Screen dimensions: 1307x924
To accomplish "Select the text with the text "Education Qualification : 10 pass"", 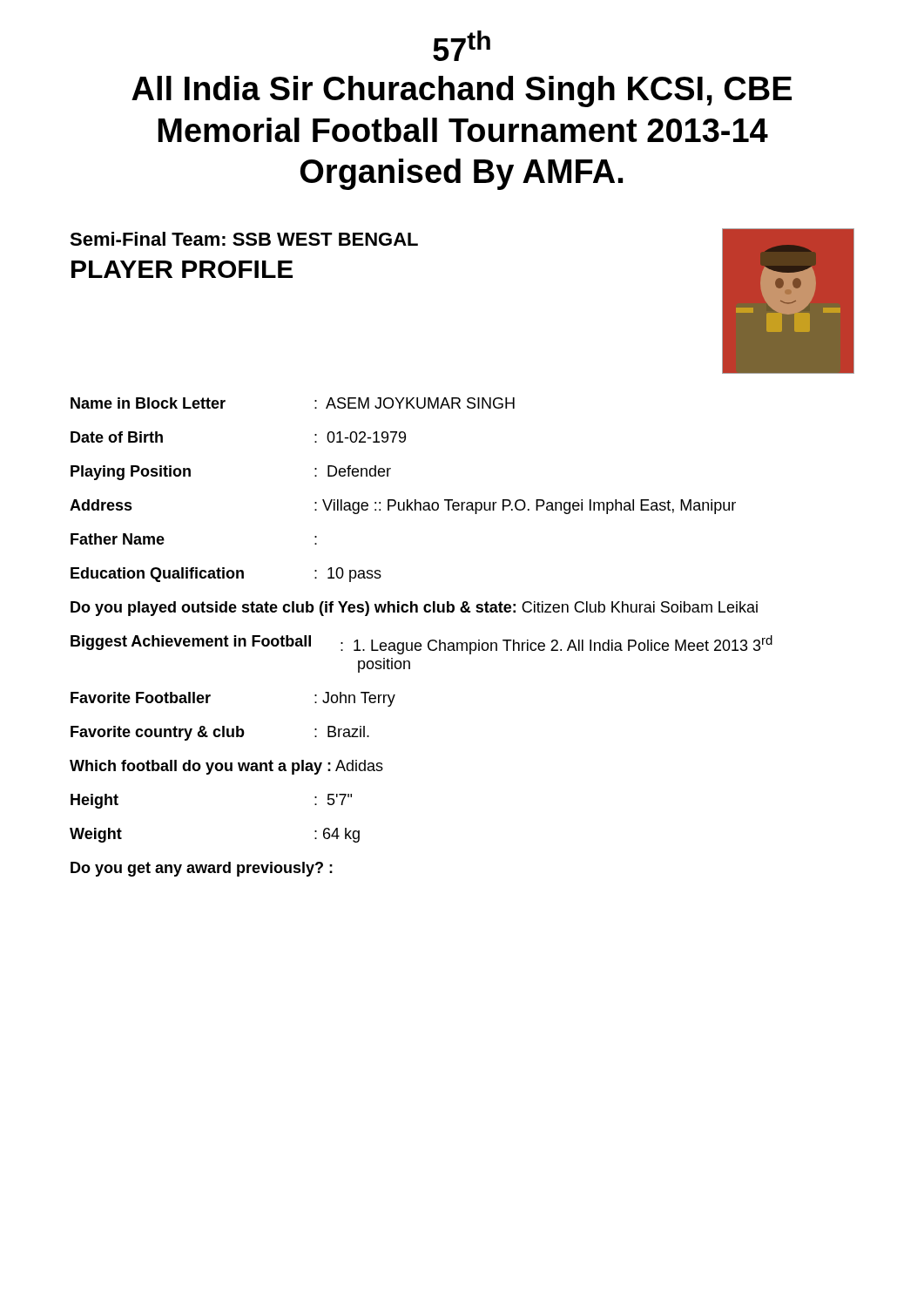I will 226,575.
